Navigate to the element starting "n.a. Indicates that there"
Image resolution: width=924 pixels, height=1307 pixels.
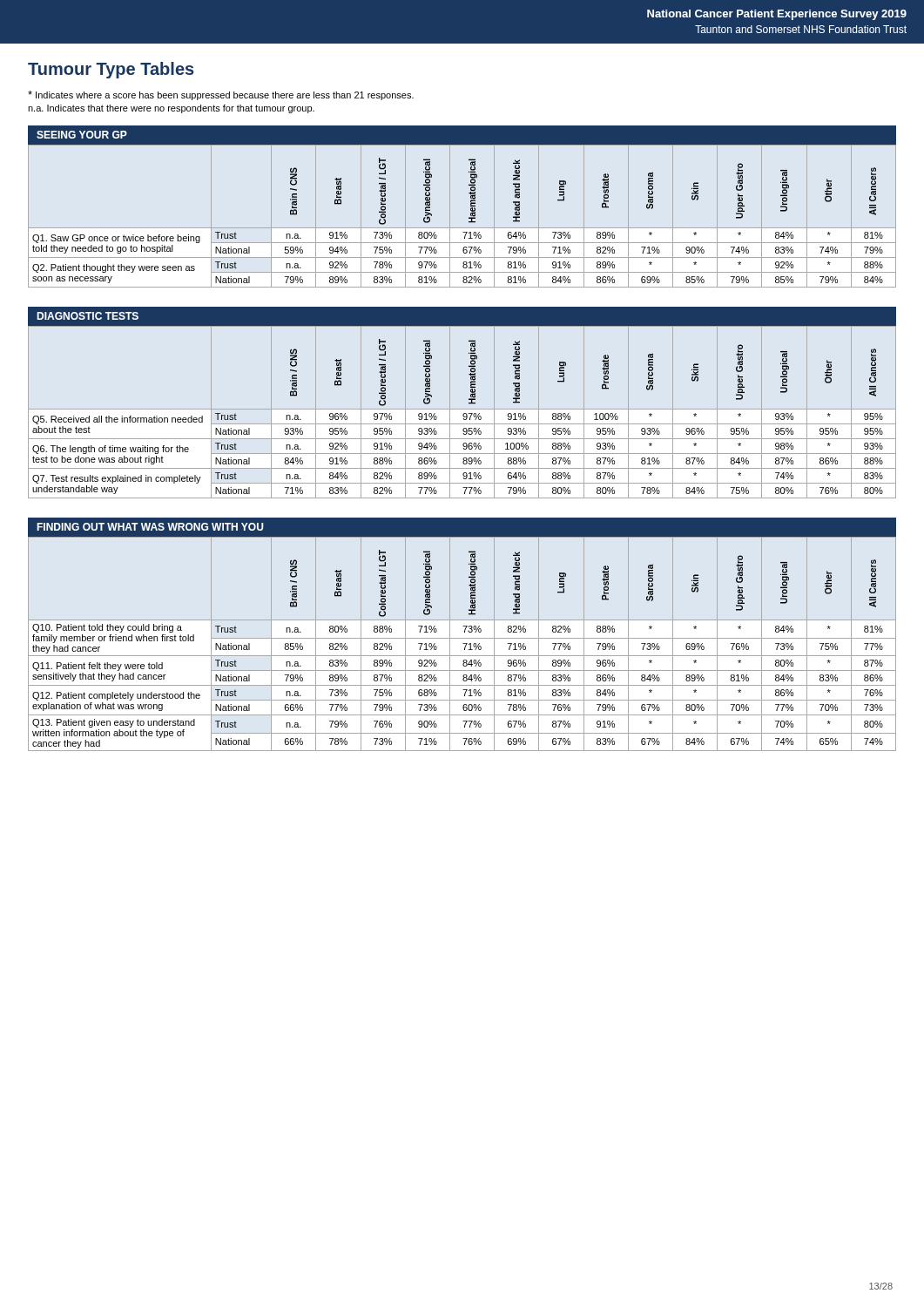tap(171, 108)
